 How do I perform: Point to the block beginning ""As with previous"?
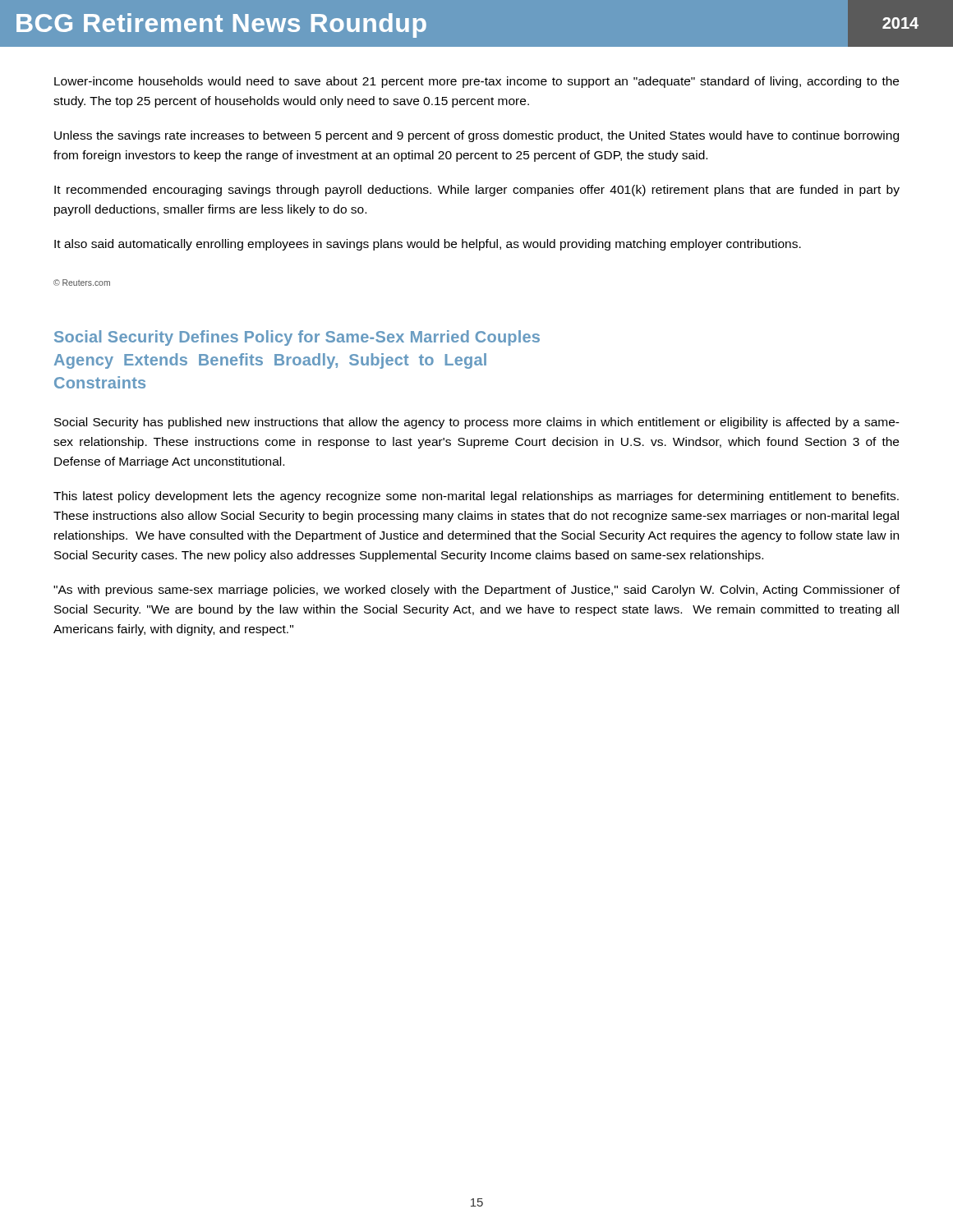[476, 609]
